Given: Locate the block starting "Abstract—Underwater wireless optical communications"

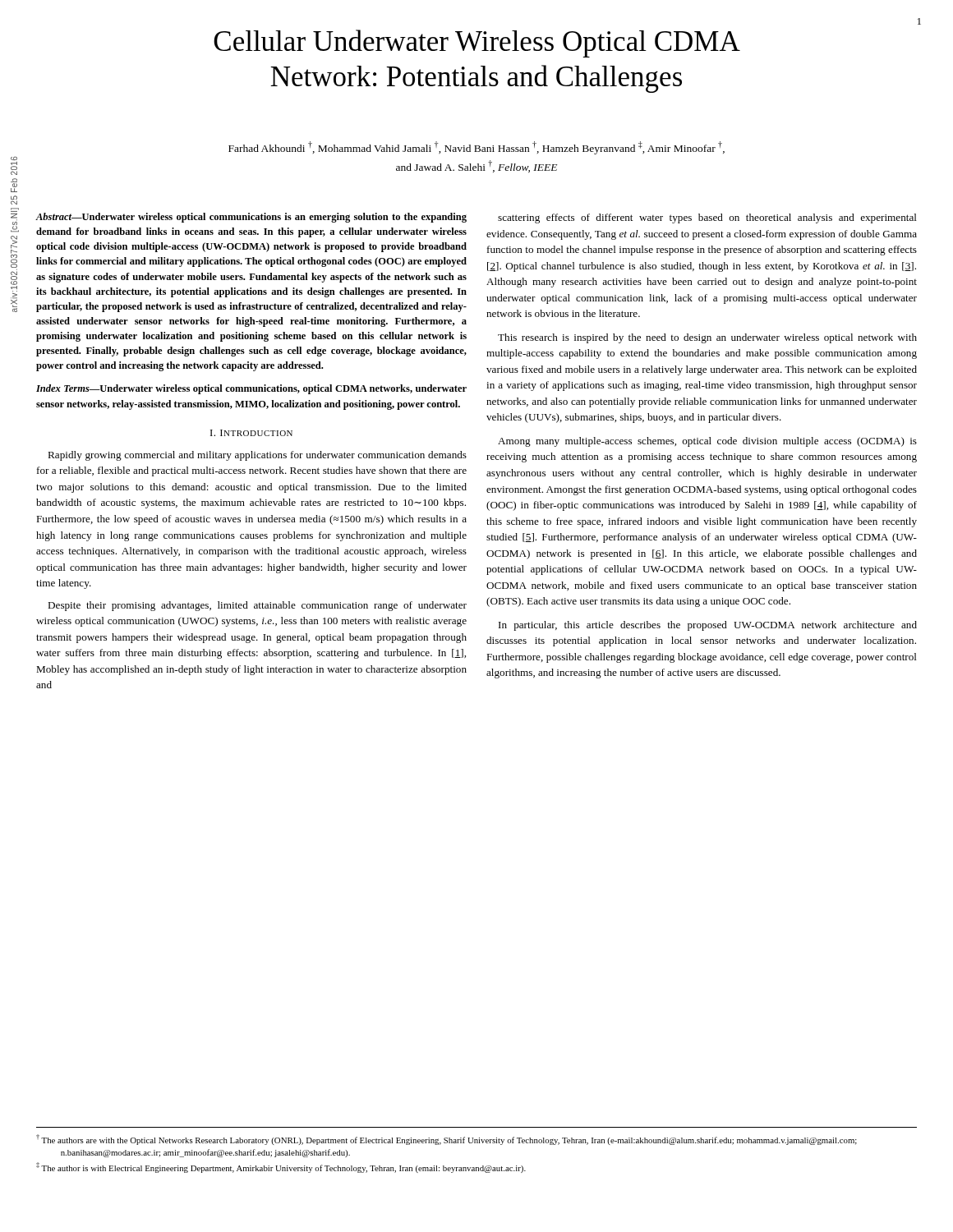Looking at the screenshot, I should click(x=251, y=291).
